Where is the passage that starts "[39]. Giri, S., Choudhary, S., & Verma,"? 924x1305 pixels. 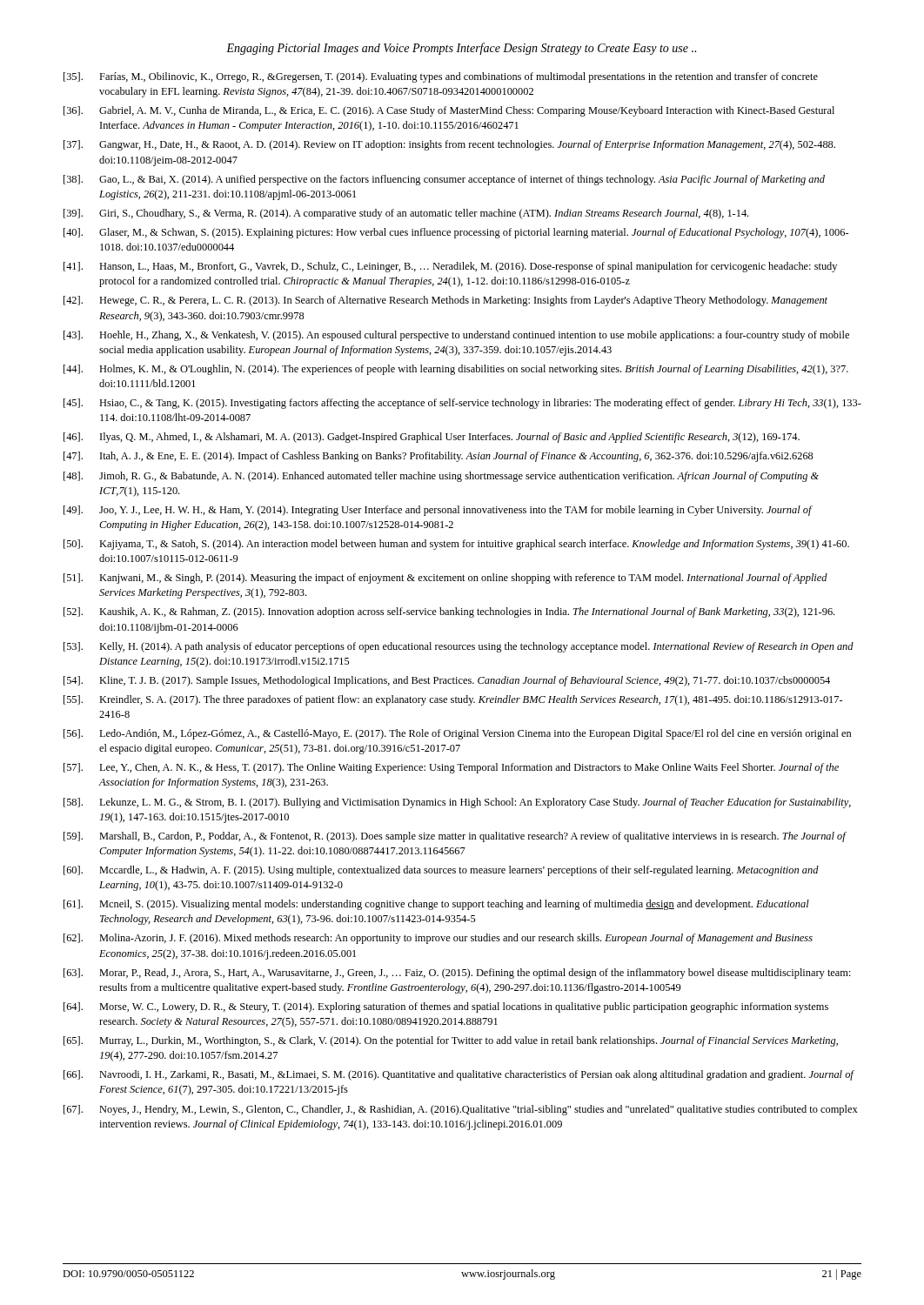[x=462, y=213]
